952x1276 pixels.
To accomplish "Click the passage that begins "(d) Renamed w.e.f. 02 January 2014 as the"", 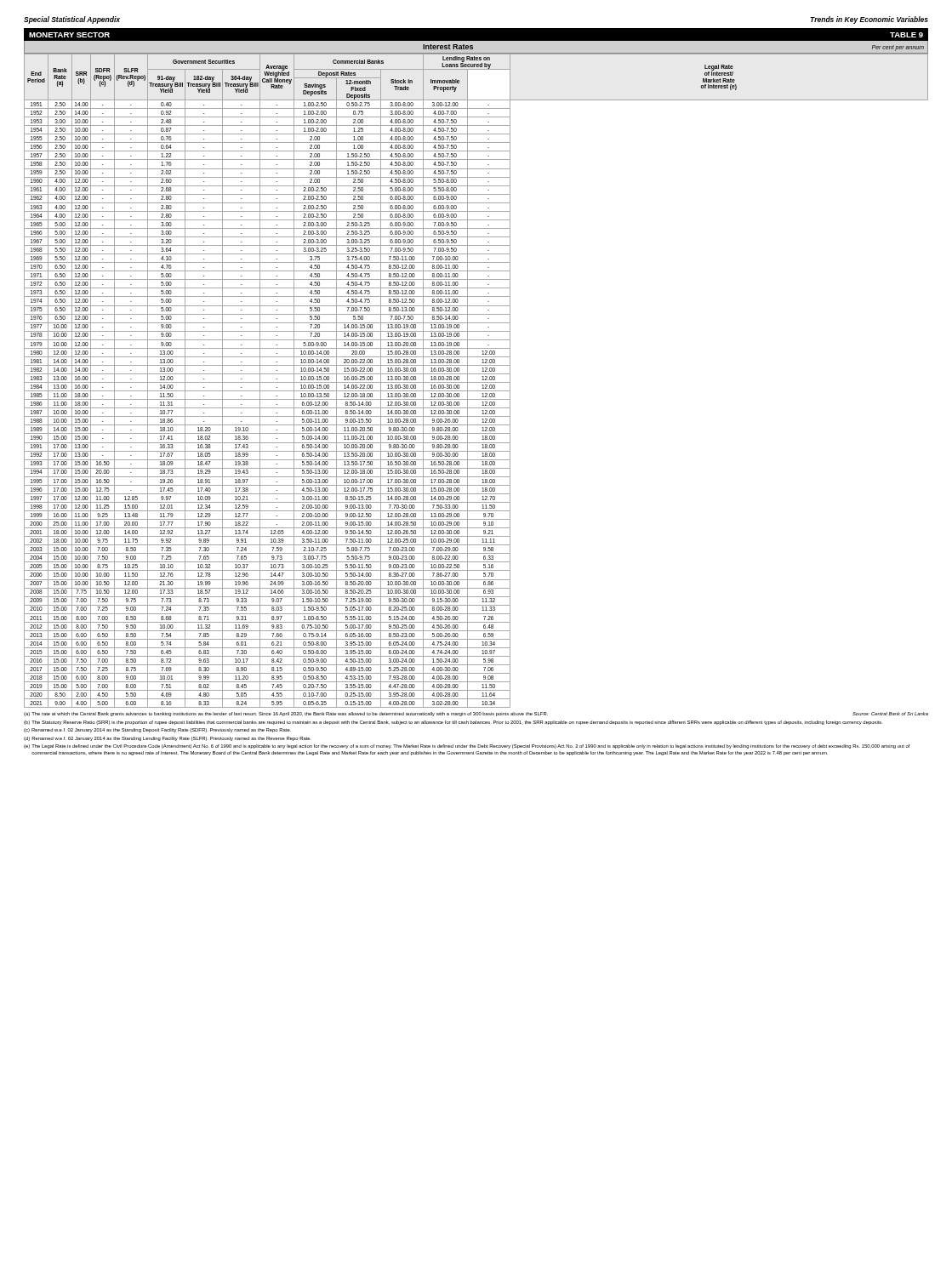I will pos(168,739).
